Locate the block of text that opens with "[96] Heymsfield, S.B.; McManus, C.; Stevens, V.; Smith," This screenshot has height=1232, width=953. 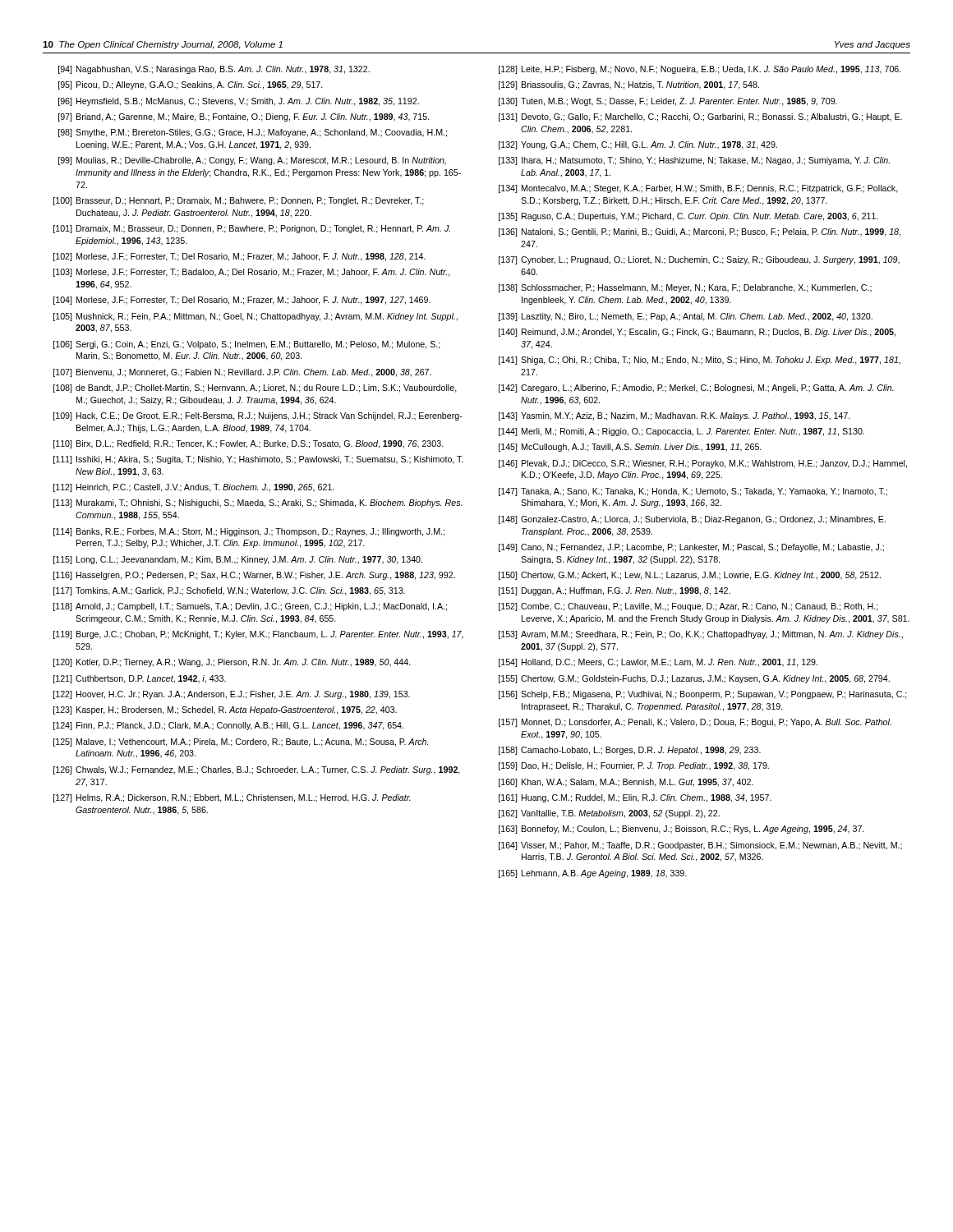254,101
